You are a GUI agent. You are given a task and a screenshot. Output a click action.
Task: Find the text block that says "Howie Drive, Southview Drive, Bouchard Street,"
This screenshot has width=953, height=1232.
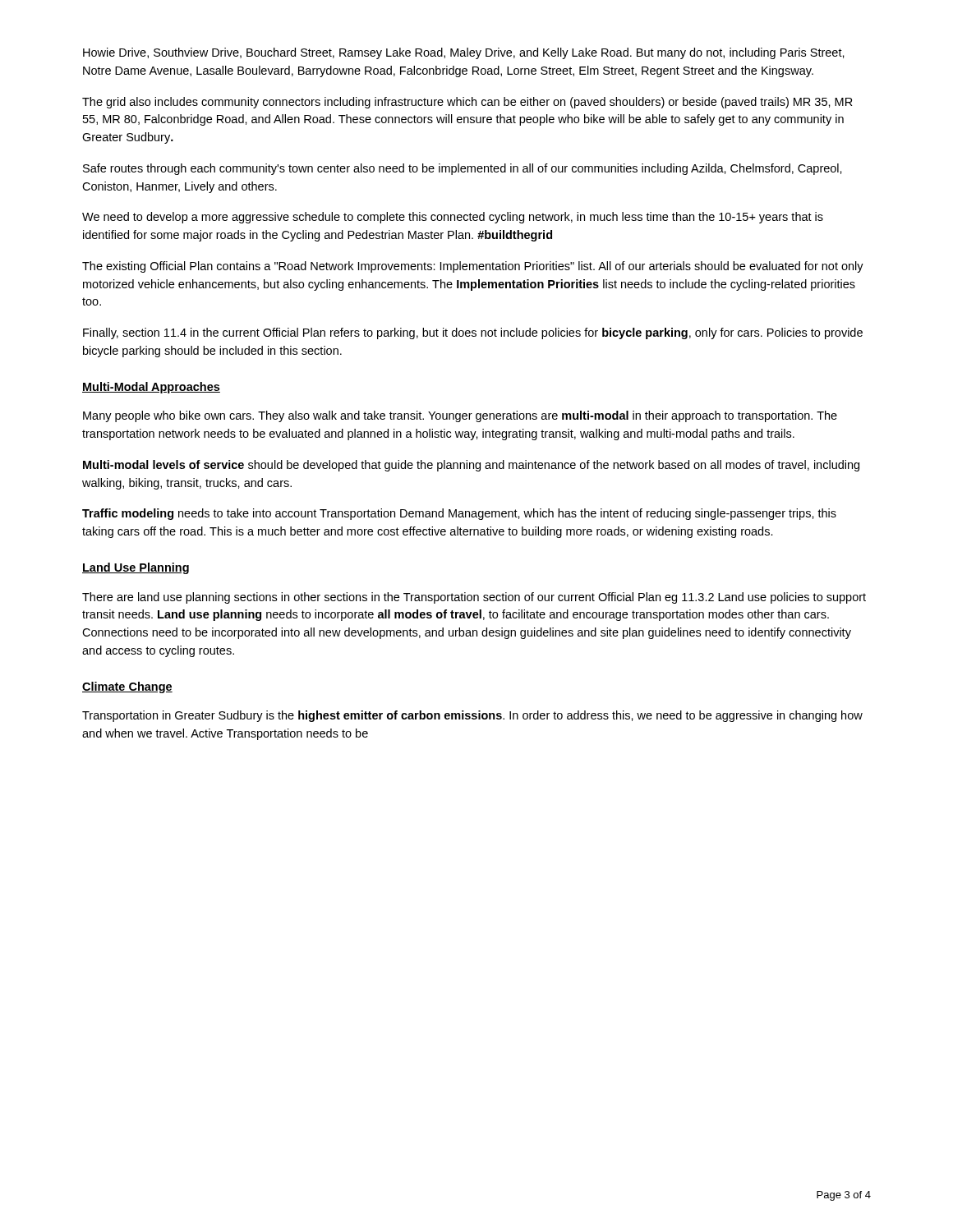tap(464, 61)
